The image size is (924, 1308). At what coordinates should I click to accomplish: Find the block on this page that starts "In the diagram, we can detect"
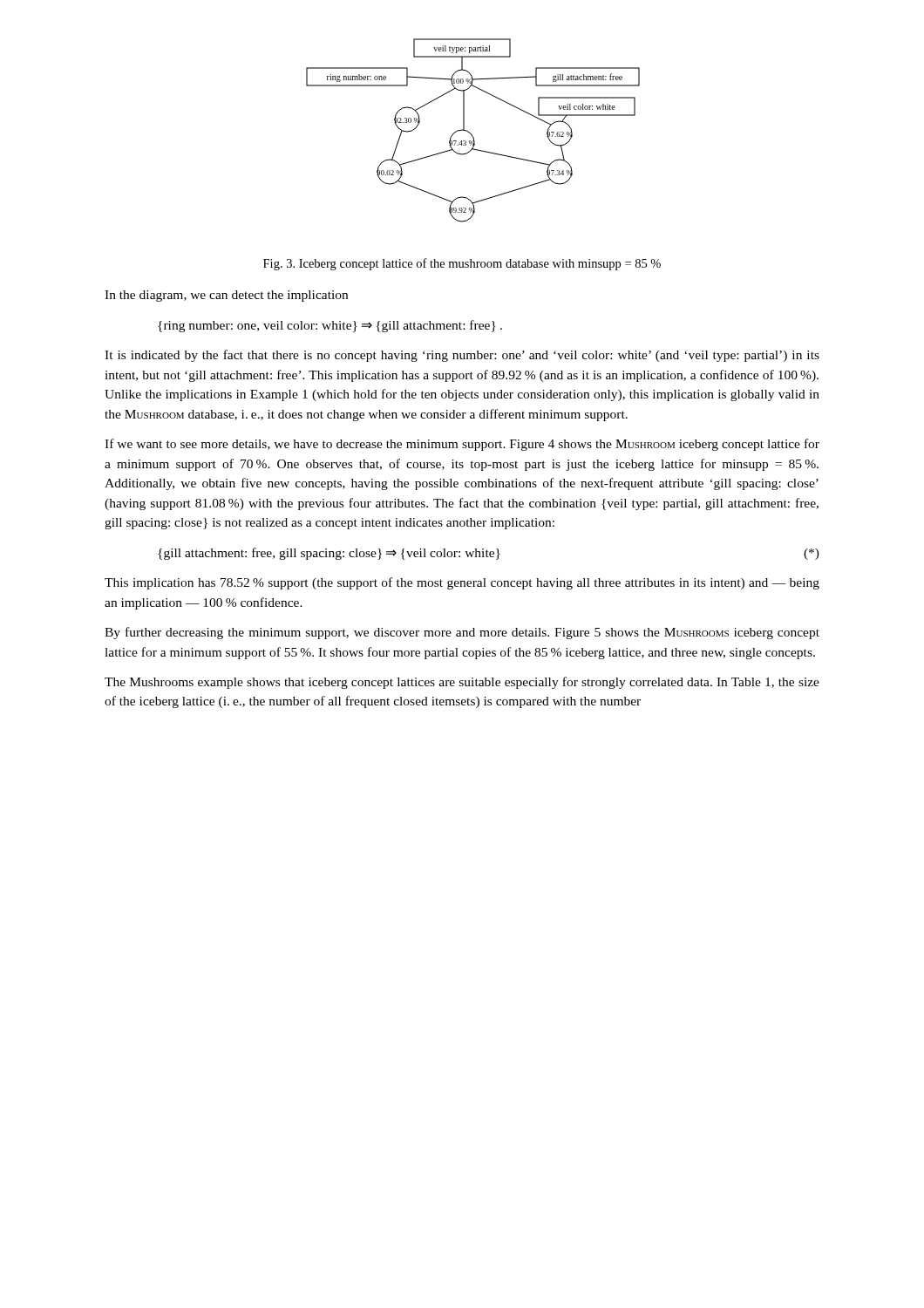pos(227,295)
